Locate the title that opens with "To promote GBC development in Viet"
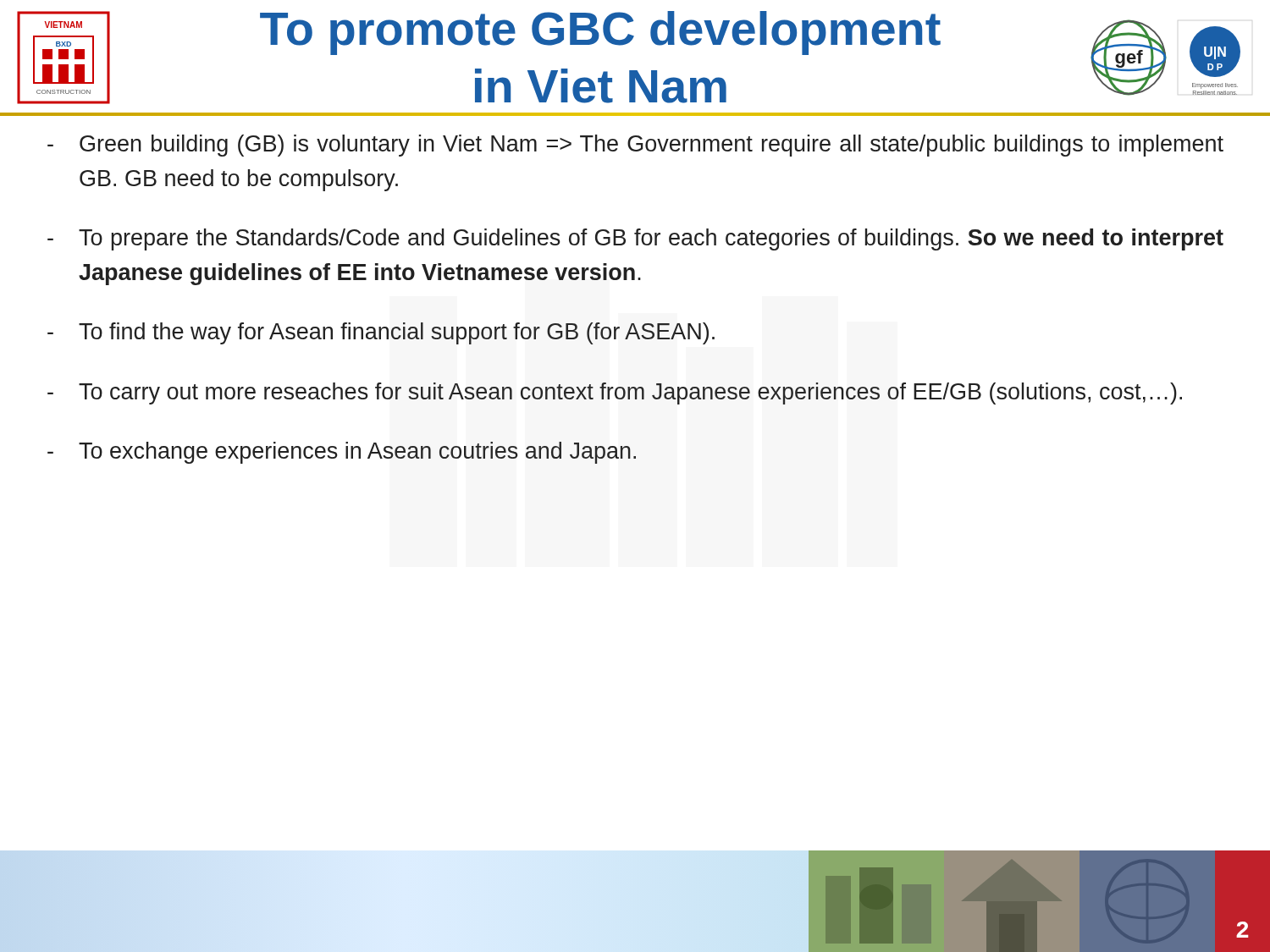Viewport: 1270px width, 952px height. 600,57
